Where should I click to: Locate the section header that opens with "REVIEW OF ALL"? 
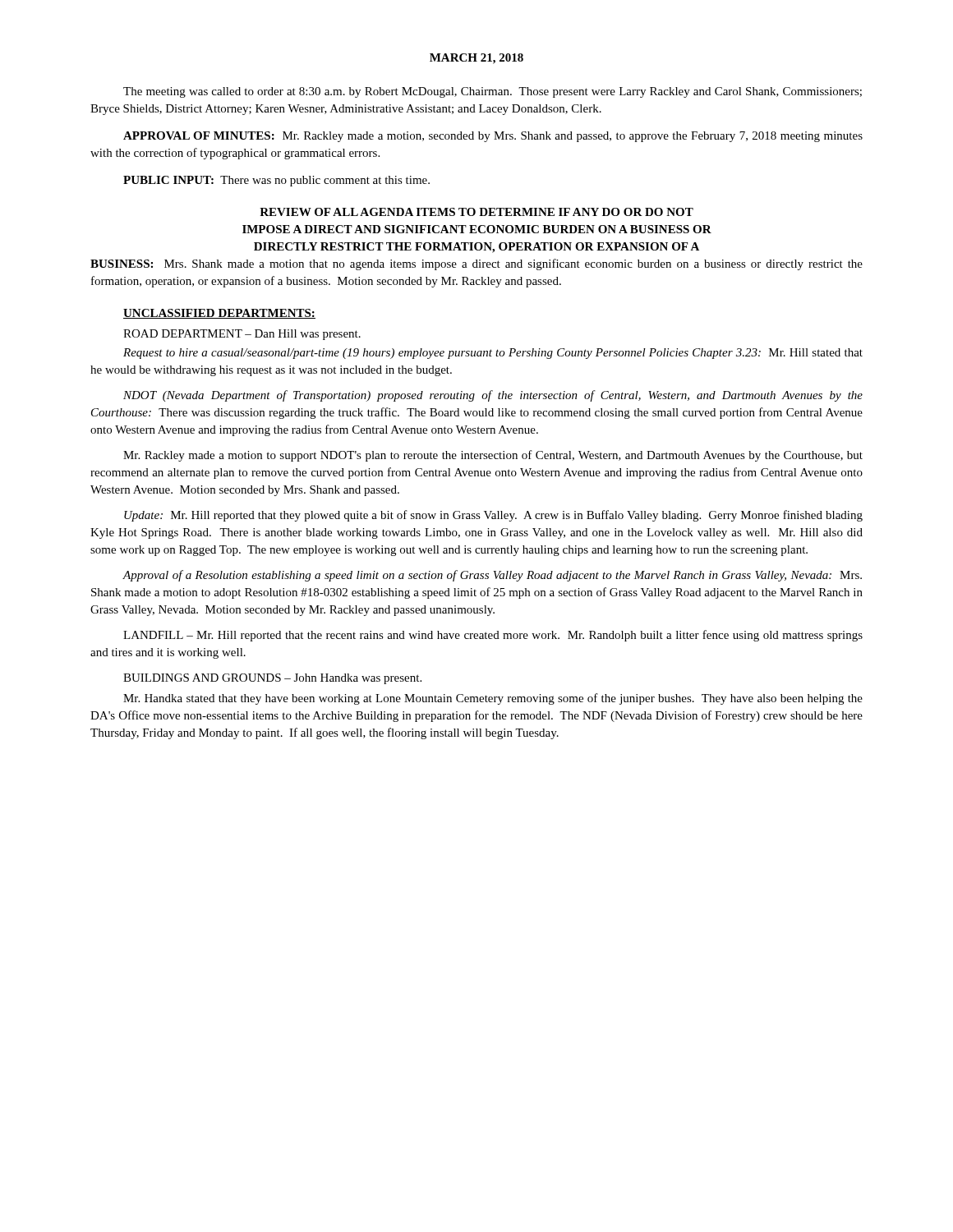click(476, 229)
